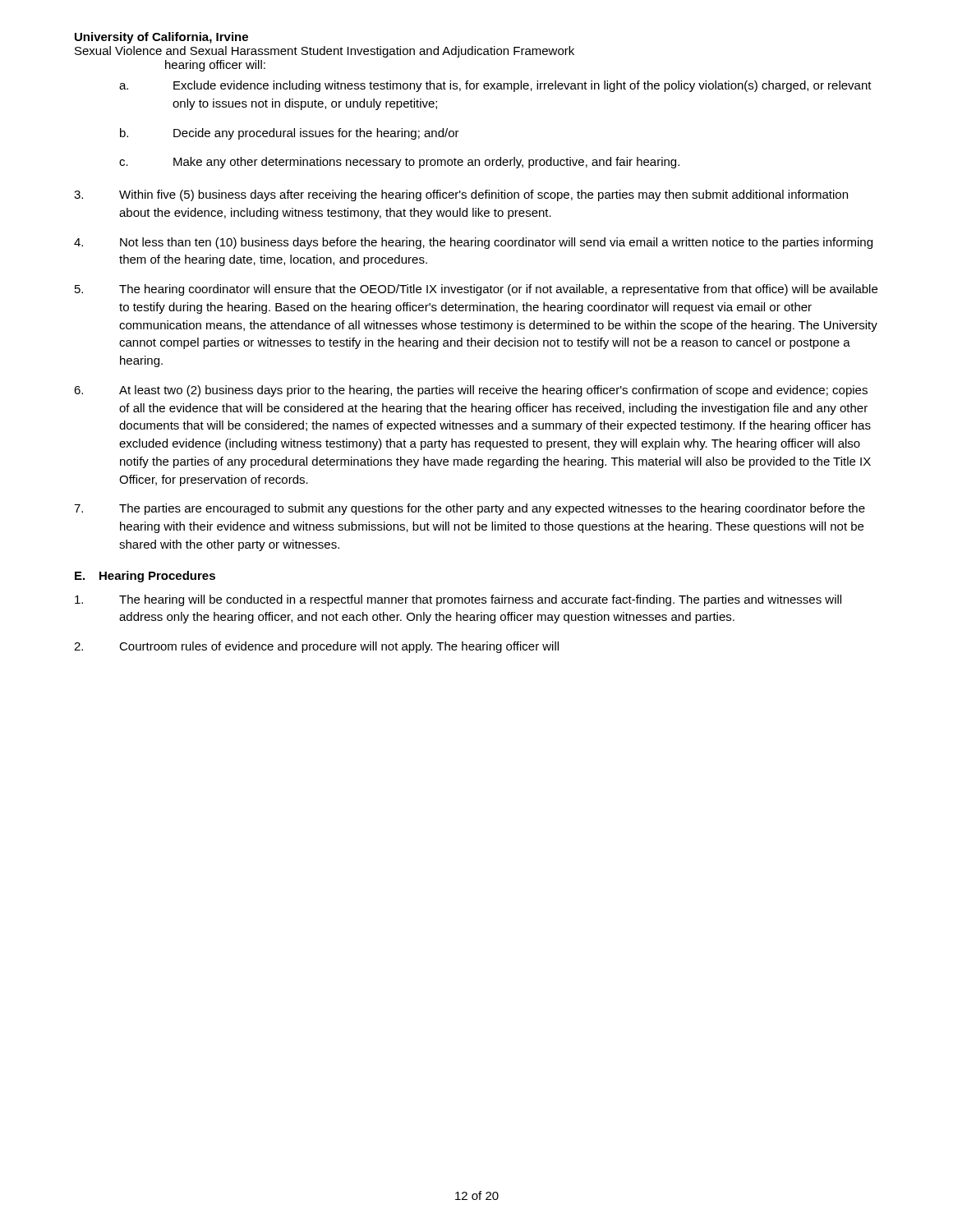Click on the element starting "7. The parties are encouraged to submit"
Viewport: 953px width, 1232px height.
(x=476, y=526)
